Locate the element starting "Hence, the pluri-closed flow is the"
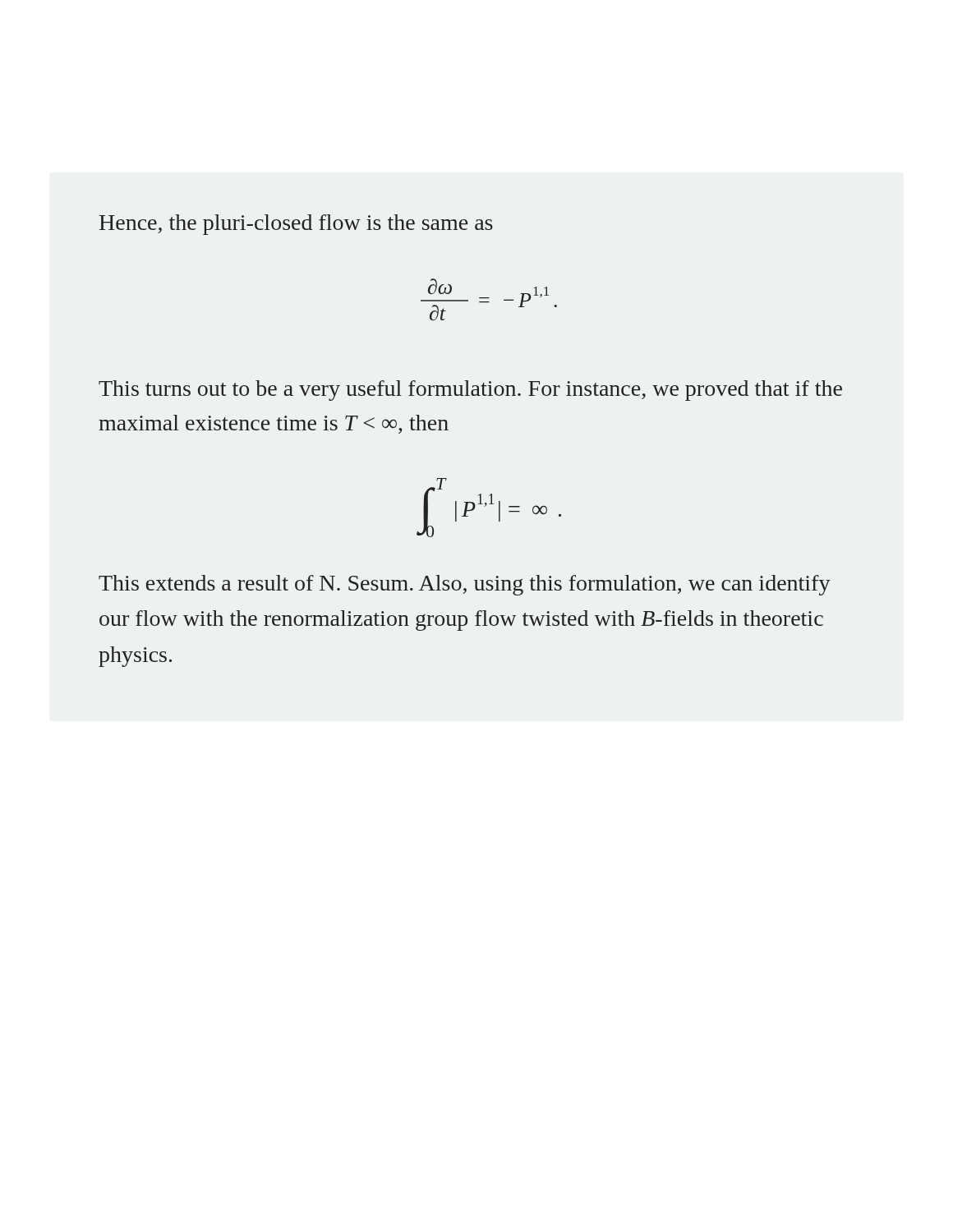 tap(296, 222)
